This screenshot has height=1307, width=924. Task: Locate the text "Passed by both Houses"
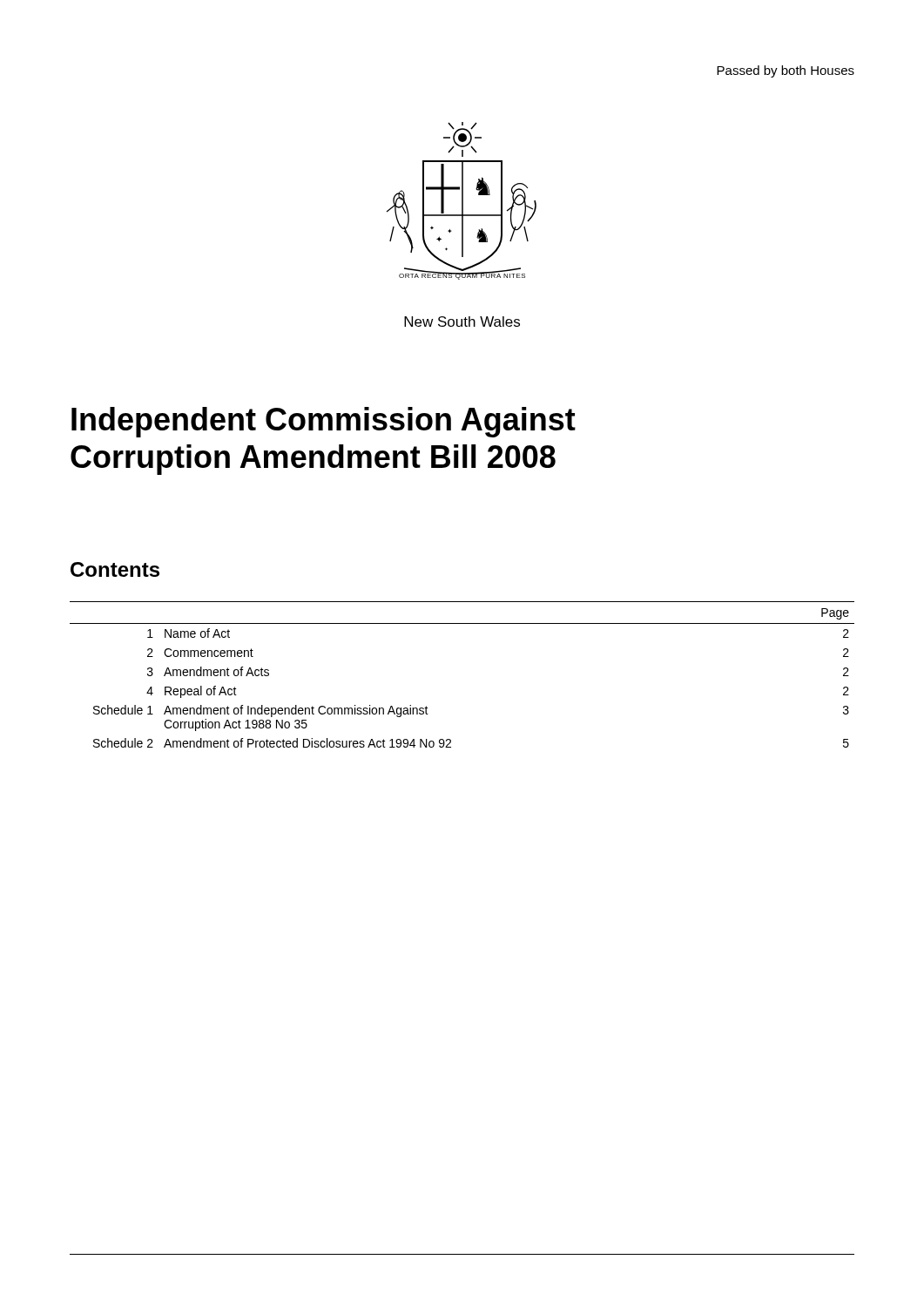(x=785, y=70)
